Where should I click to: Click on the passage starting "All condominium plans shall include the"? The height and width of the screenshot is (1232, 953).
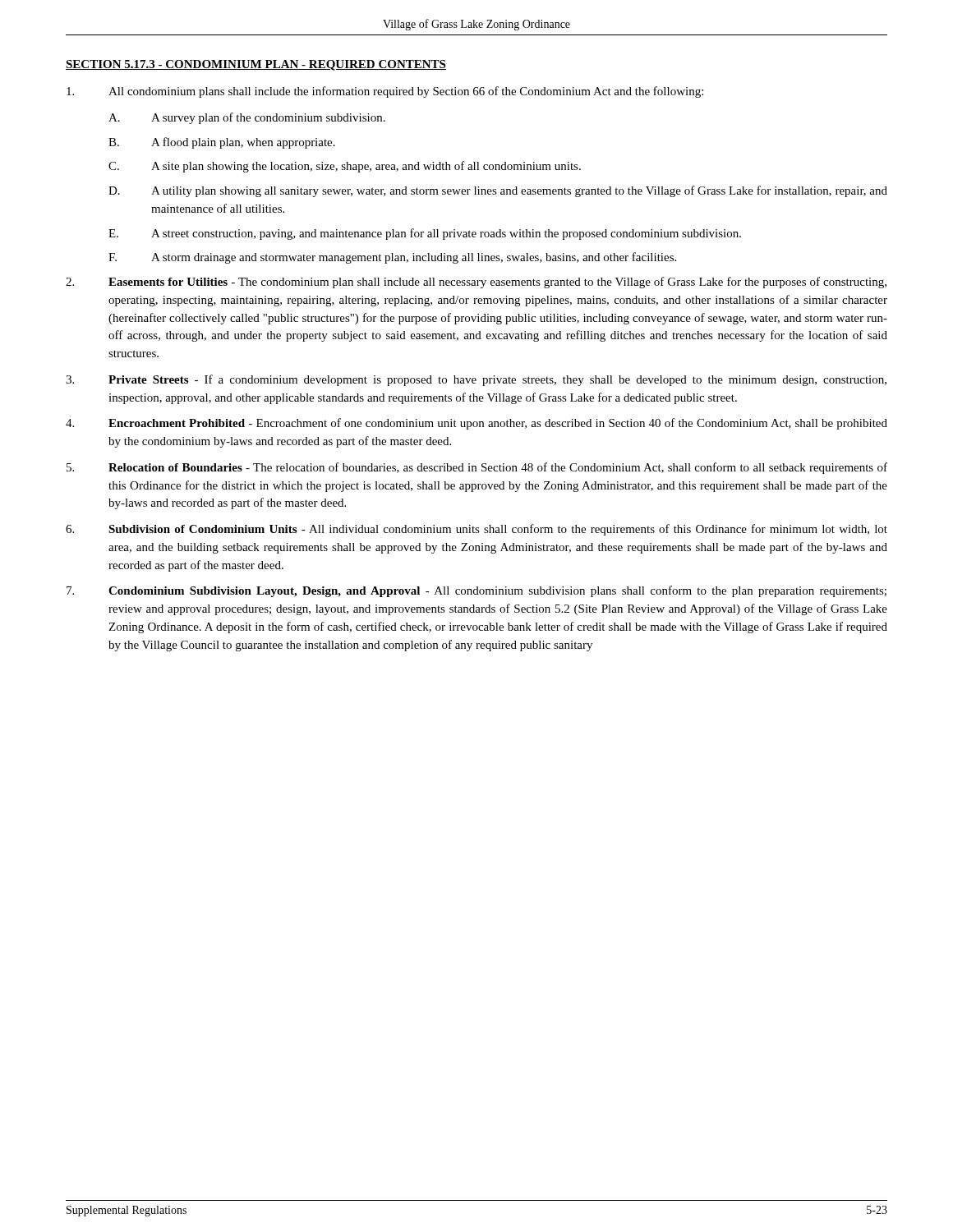click(476, 92)
